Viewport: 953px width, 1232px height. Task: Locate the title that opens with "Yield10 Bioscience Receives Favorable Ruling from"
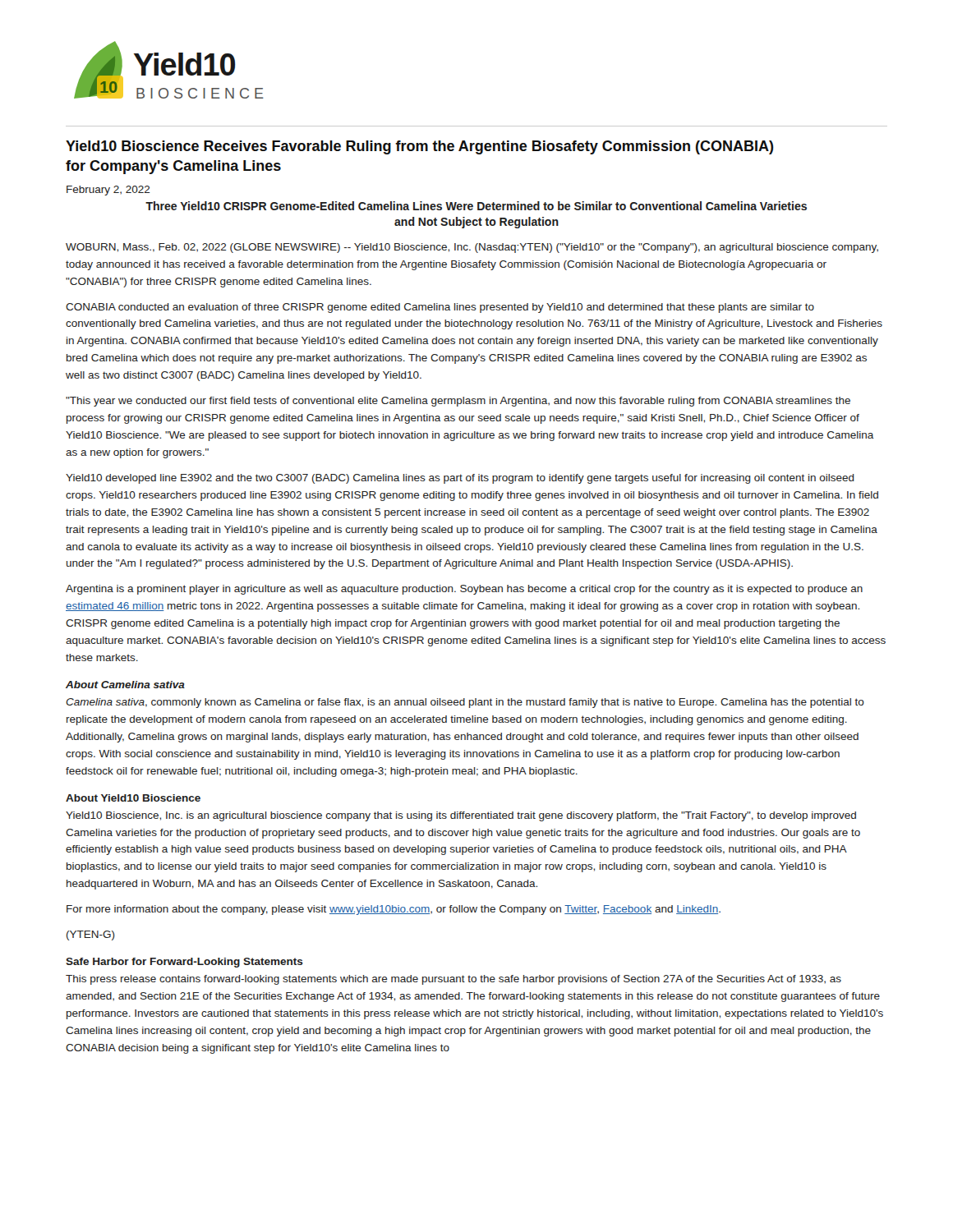[x=476, y=156]
